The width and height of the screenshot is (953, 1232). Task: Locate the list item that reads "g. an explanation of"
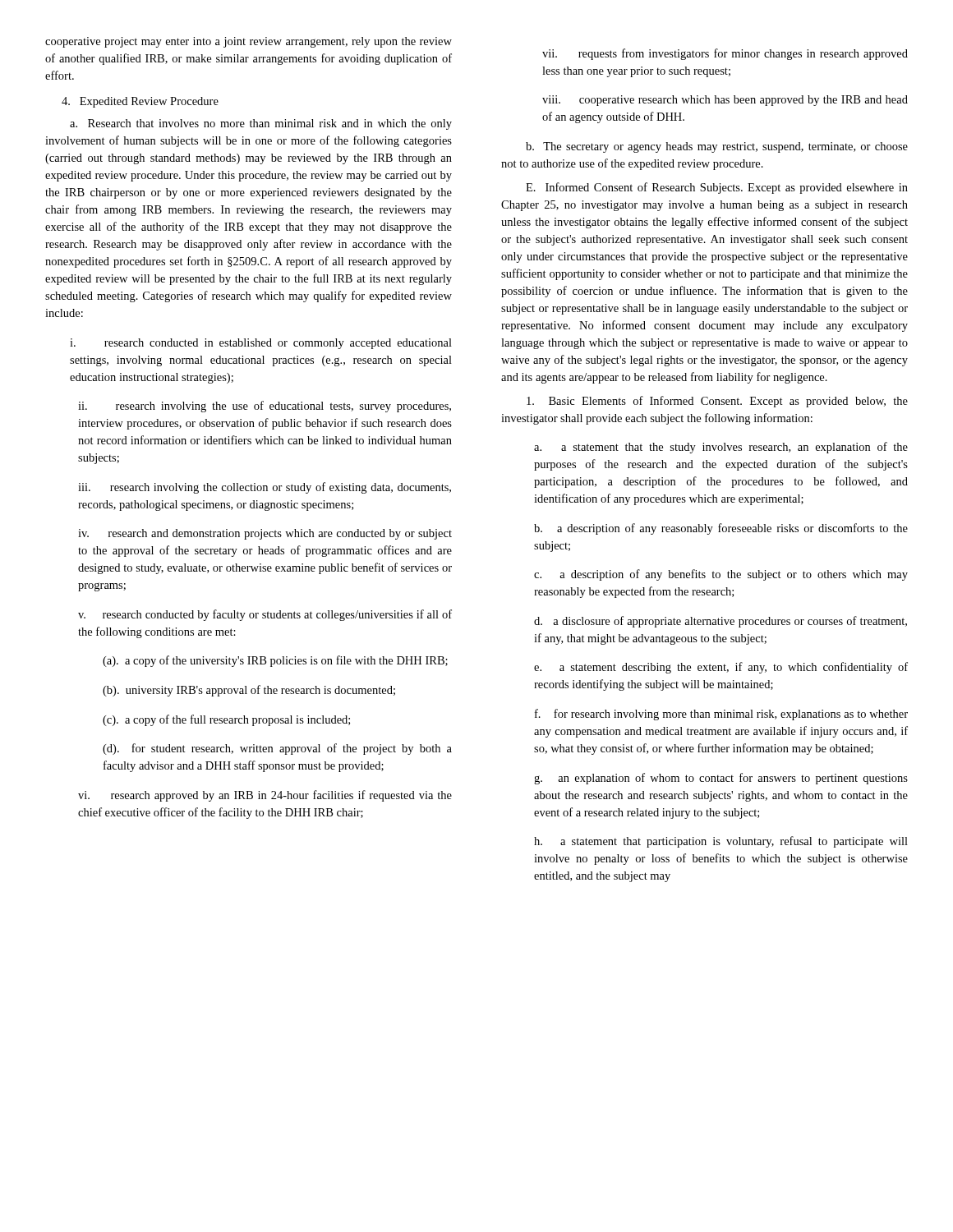coord(721,795)
